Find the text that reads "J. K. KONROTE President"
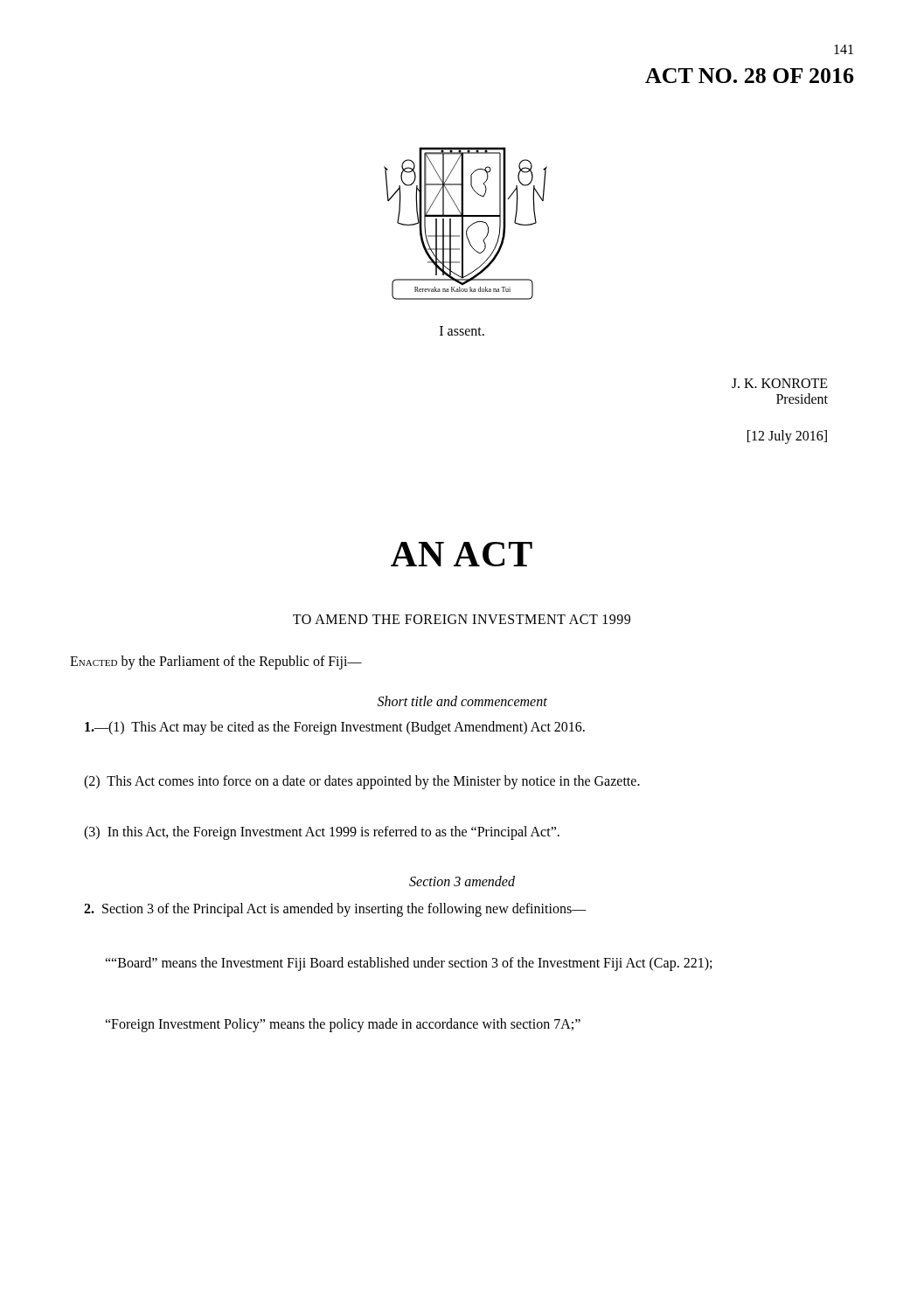This screenshot has height=1311, width=924. (x=780, y=391)
